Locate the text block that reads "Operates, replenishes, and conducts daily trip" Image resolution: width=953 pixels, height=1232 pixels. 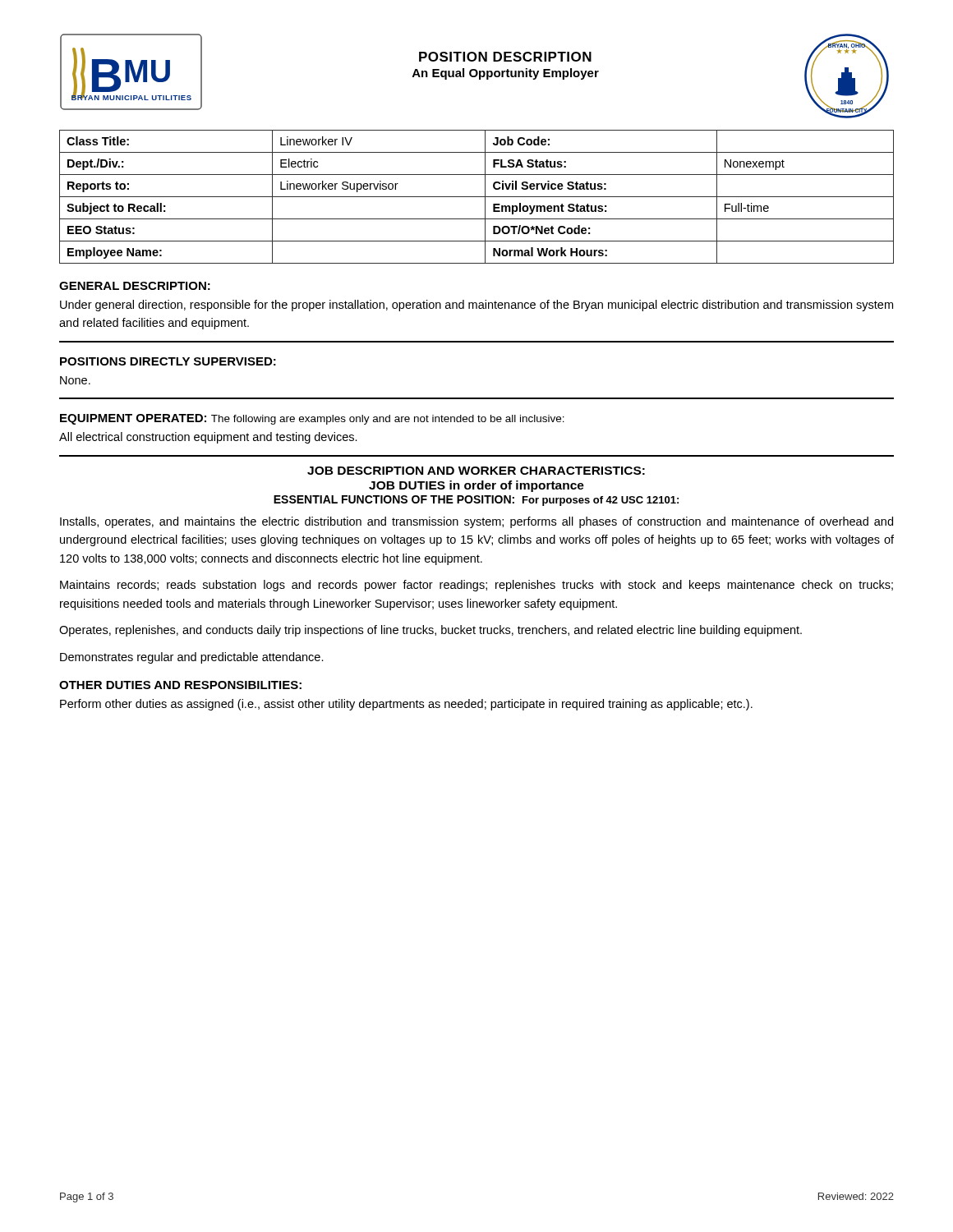[431, 630]
